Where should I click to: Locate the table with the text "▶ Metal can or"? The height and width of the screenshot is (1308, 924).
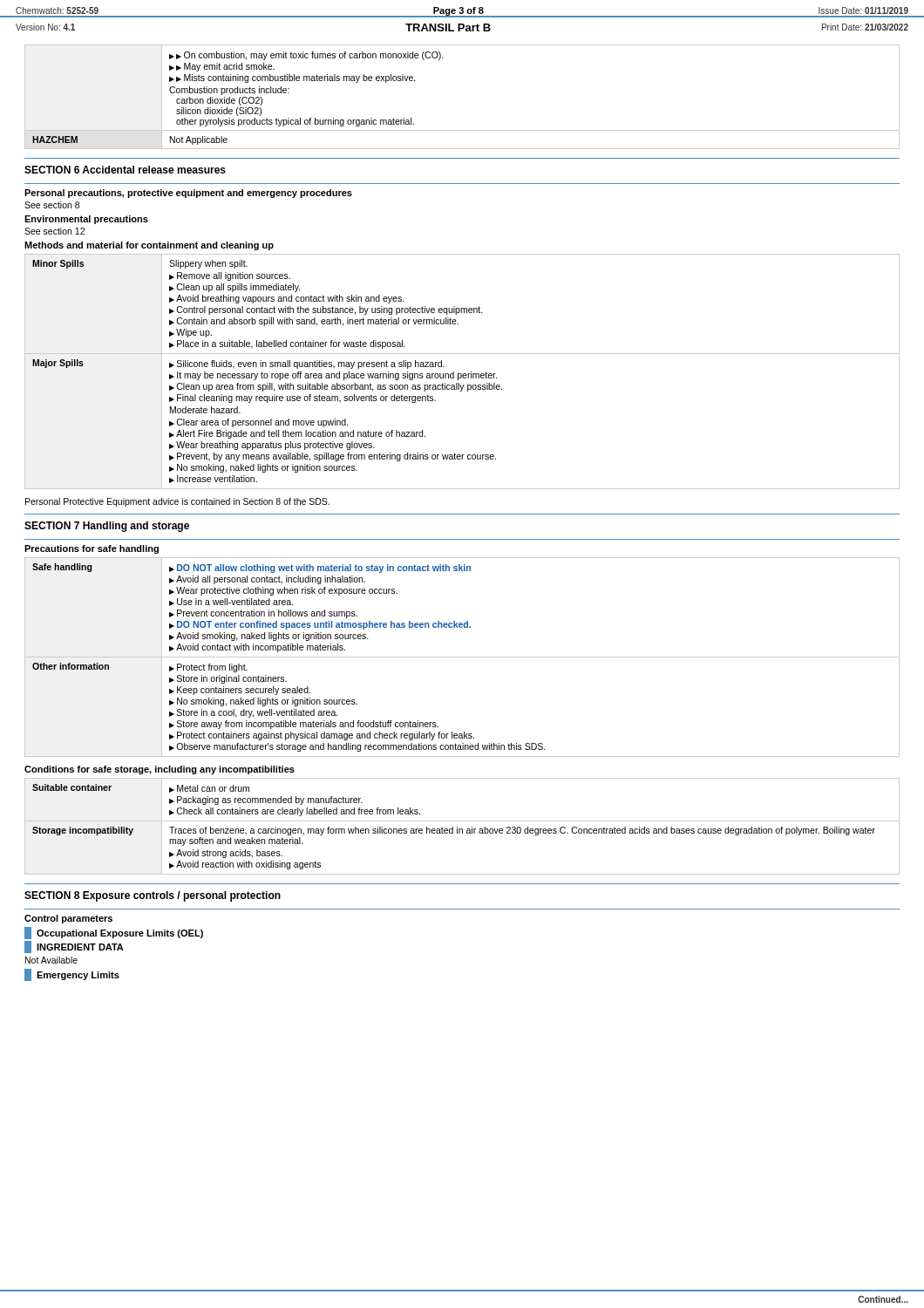click(462, 826)
